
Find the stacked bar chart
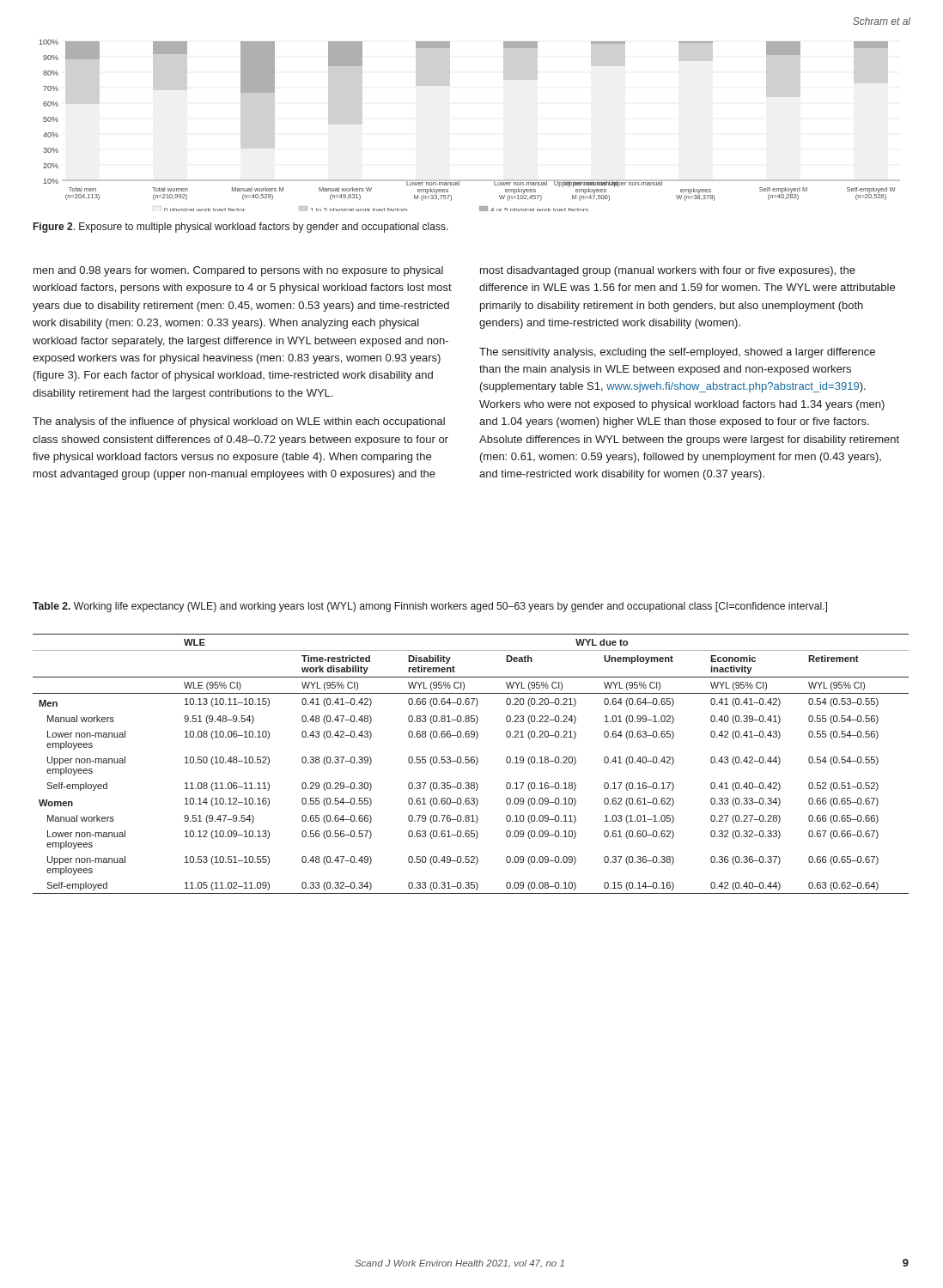pos(471,122)
